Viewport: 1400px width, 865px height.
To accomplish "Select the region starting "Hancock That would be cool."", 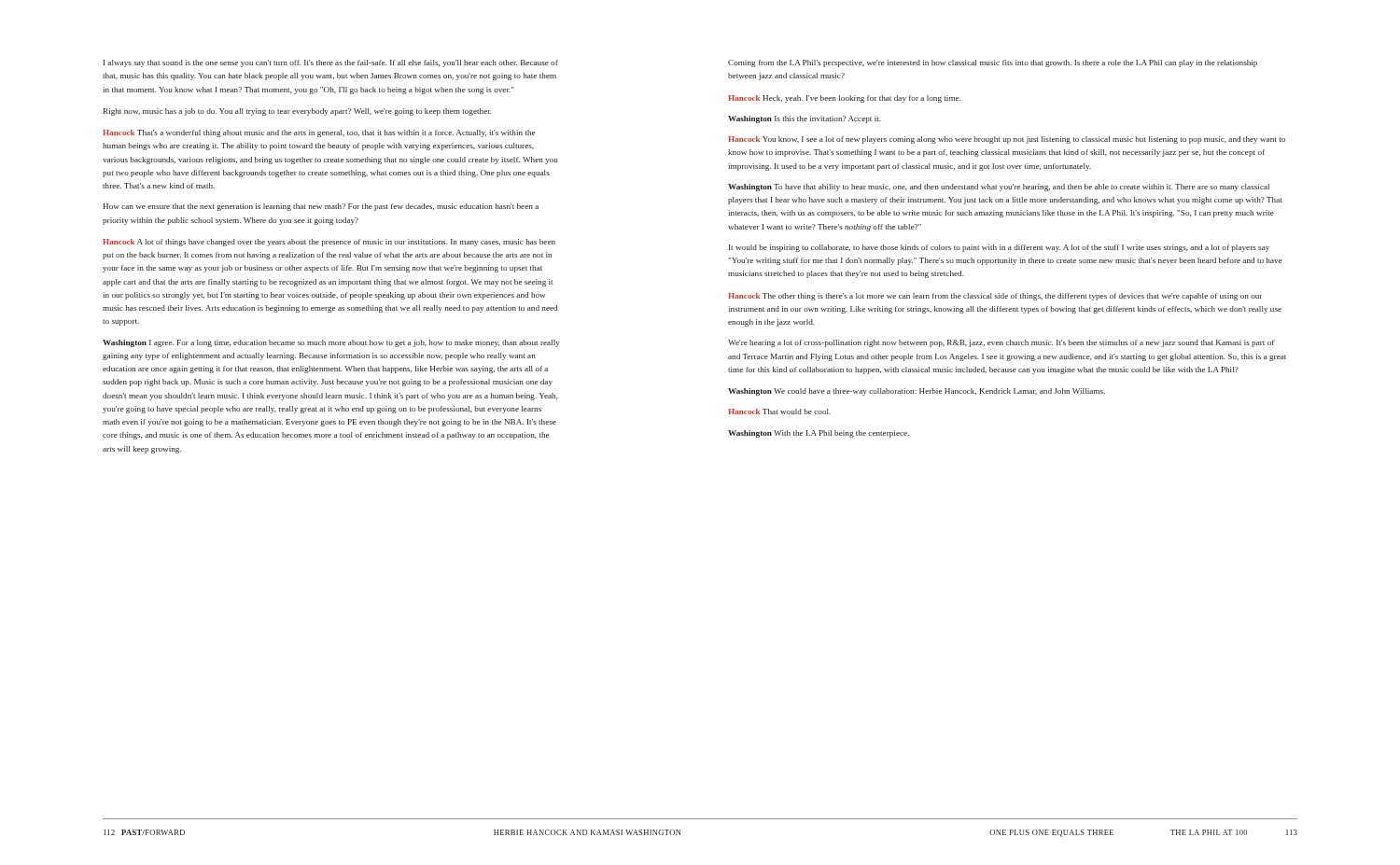I will click(x=779, y=412).
